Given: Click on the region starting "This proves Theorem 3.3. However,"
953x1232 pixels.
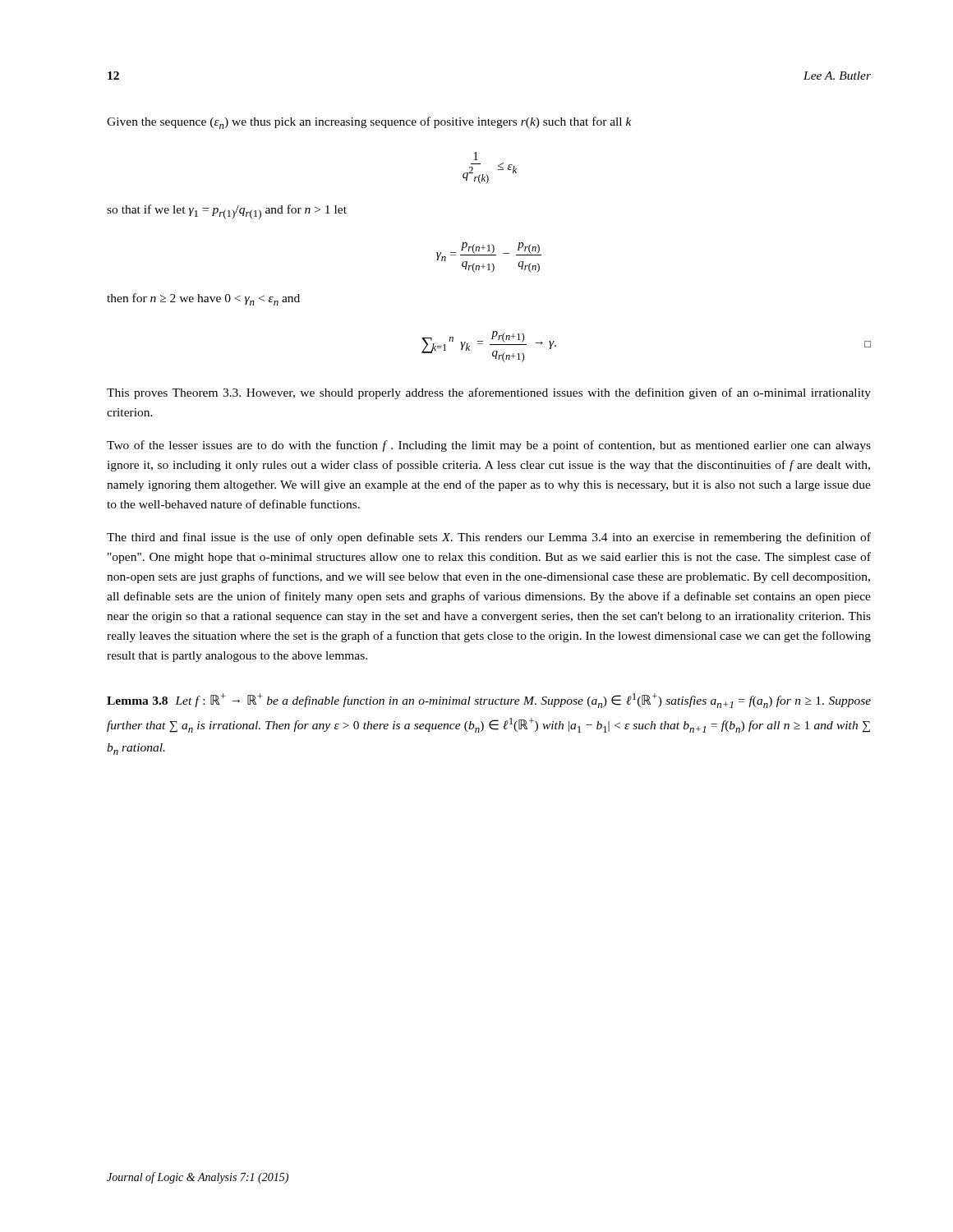Looking at the screenshot, I should point(489,402).
